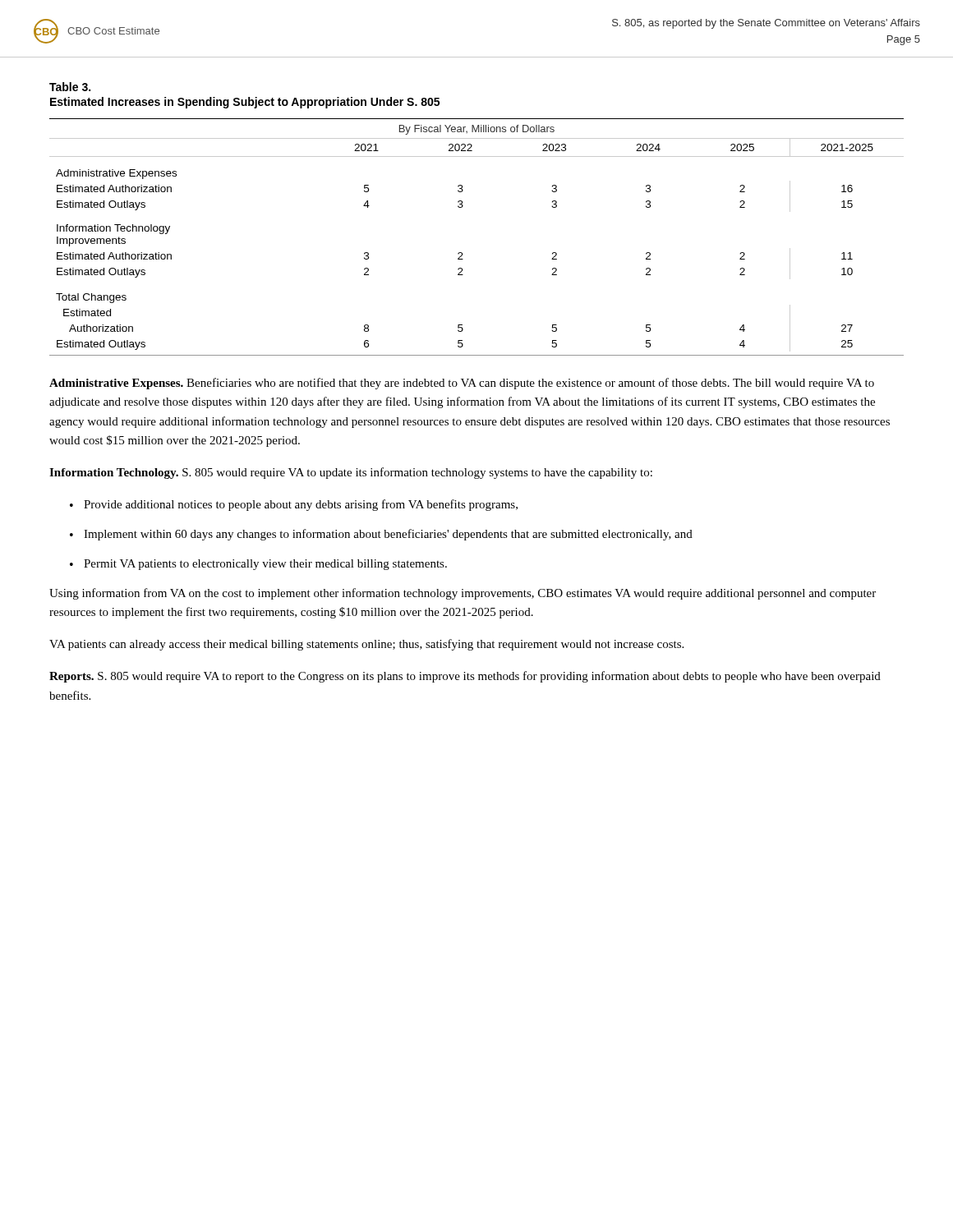Click on the section header that says "Table 3. Estimated Increases in Spending"
Screen dimensions: 1232x953
70,87
